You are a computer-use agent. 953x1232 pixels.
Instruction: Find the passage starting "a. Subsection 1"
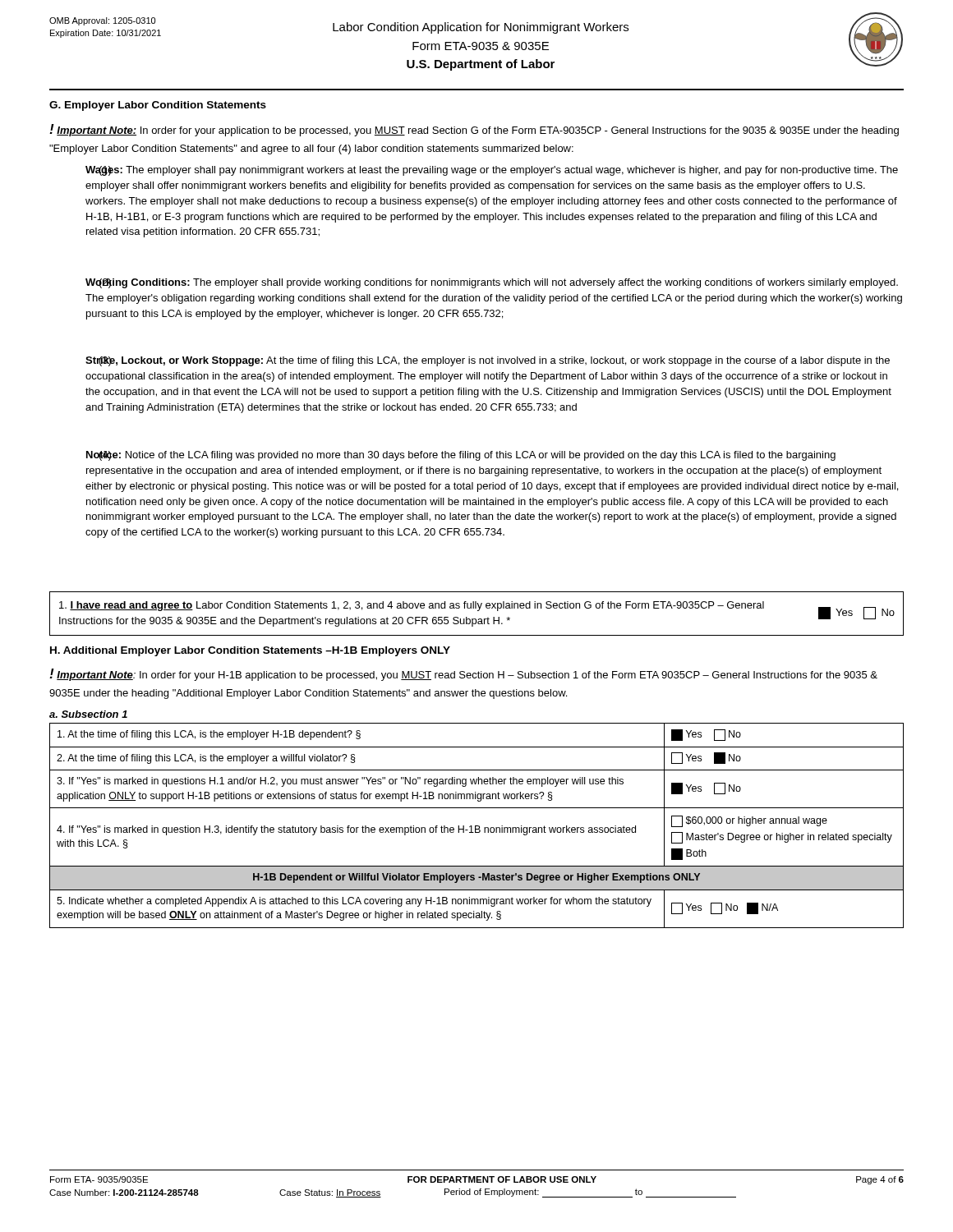(88, 714)
